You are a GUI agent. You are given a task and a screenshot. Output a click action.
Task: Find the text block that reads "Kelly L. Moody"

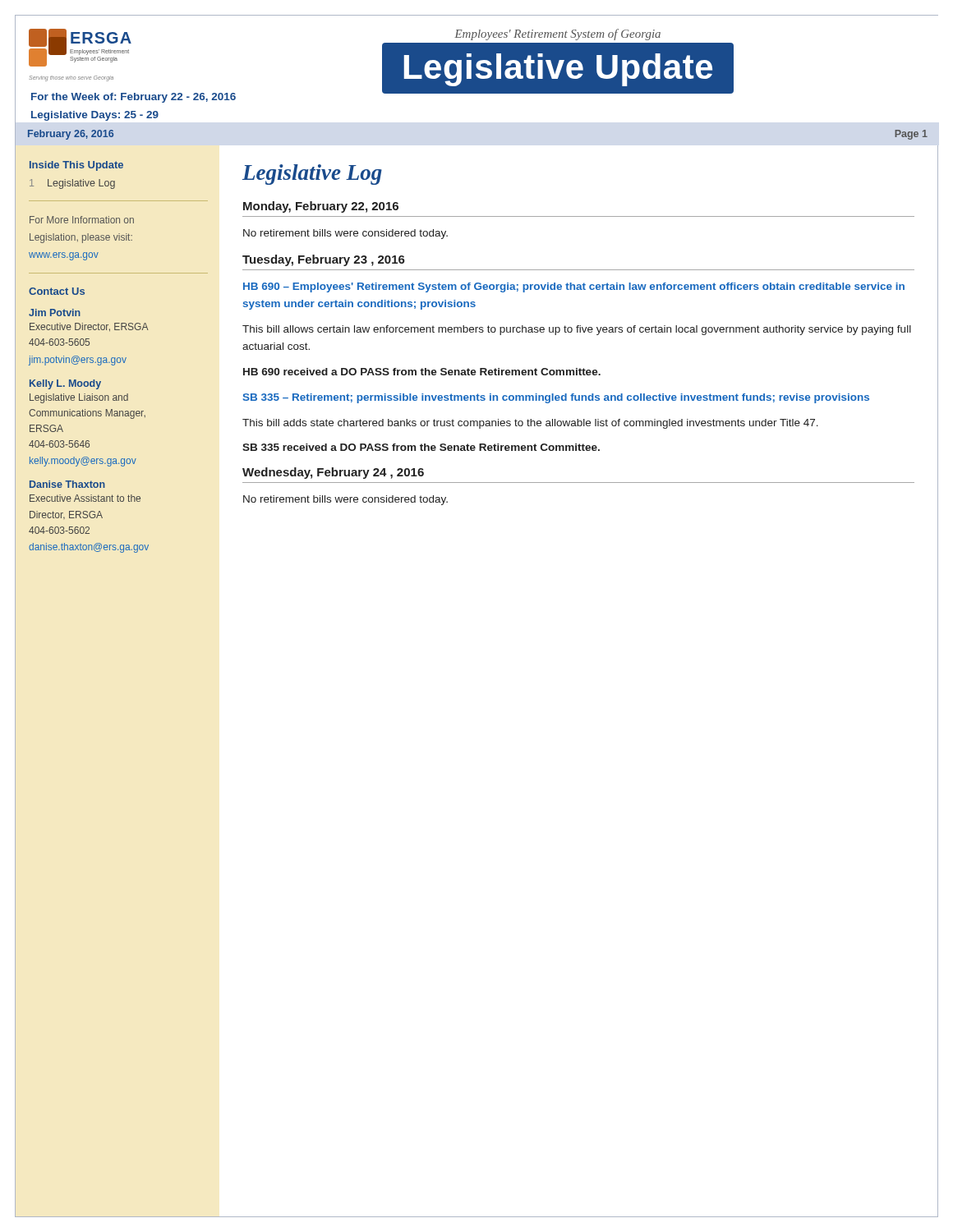coord(118,422)
